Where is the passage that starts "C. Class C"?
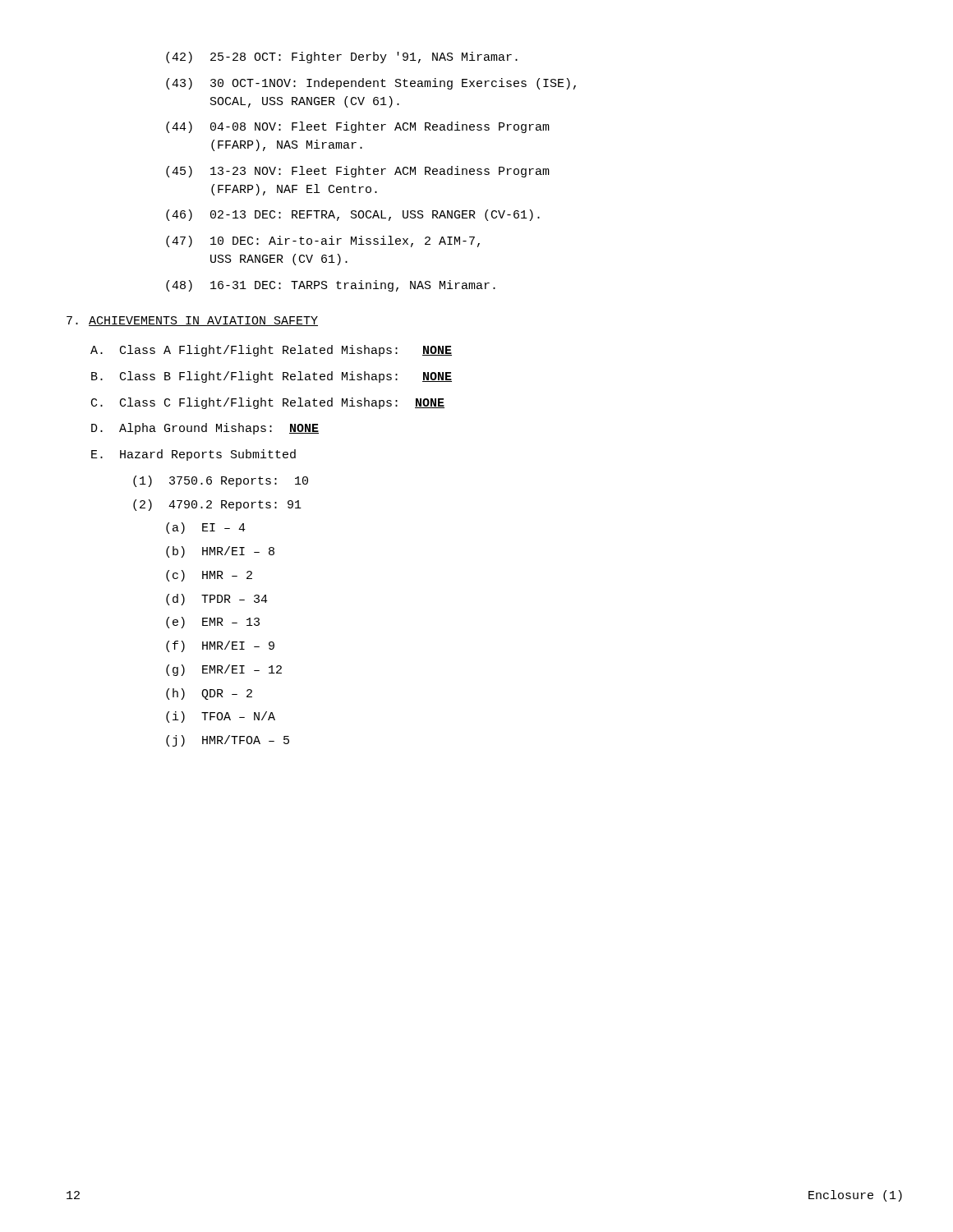953x1232 pixels. [x=268, y=403]
